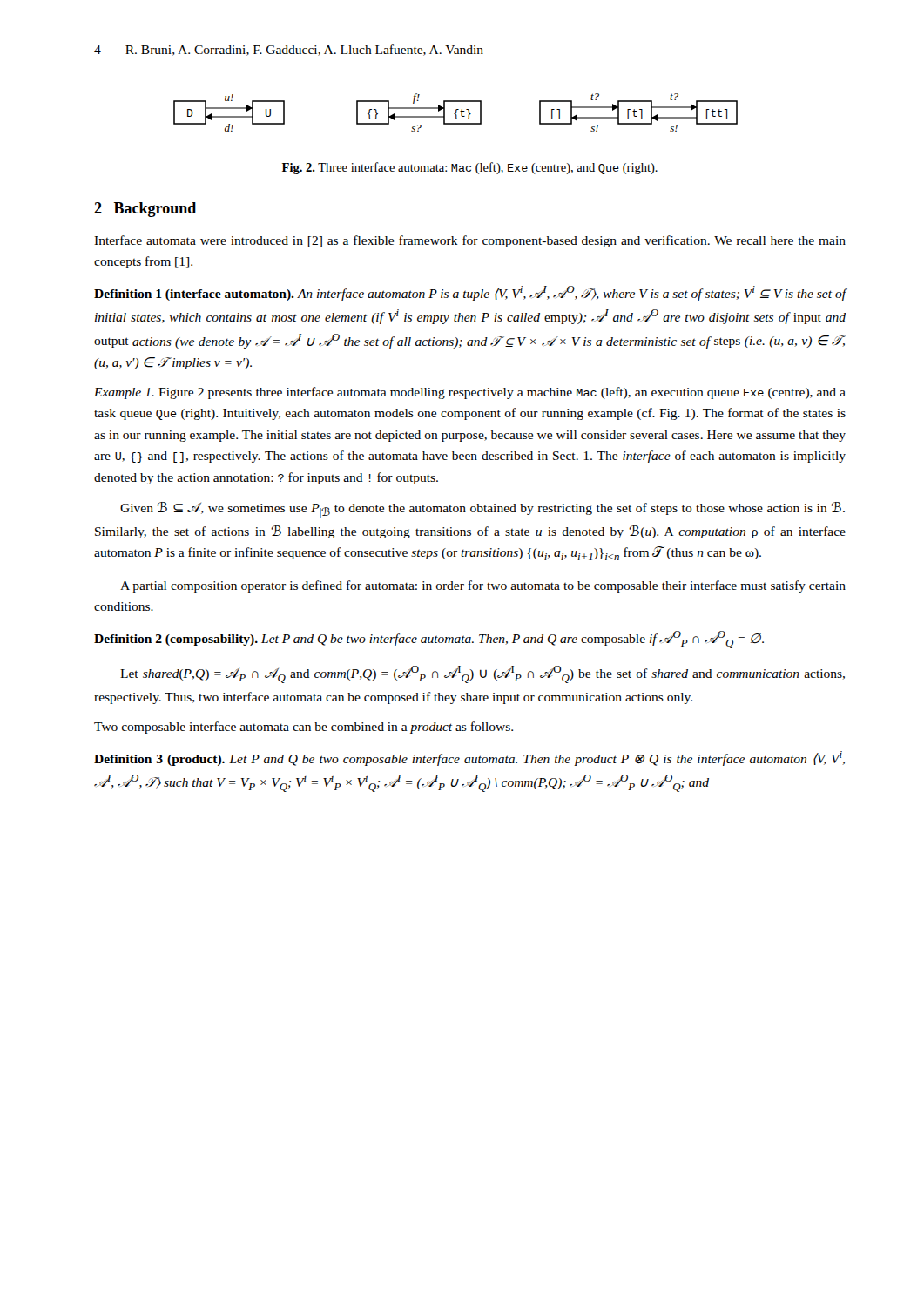
Task: Find the region starting "Let shared(P,Q) = 𝒜P ∩ 𝒜Q and comm(P,Q)"
Action: [470, 683]
